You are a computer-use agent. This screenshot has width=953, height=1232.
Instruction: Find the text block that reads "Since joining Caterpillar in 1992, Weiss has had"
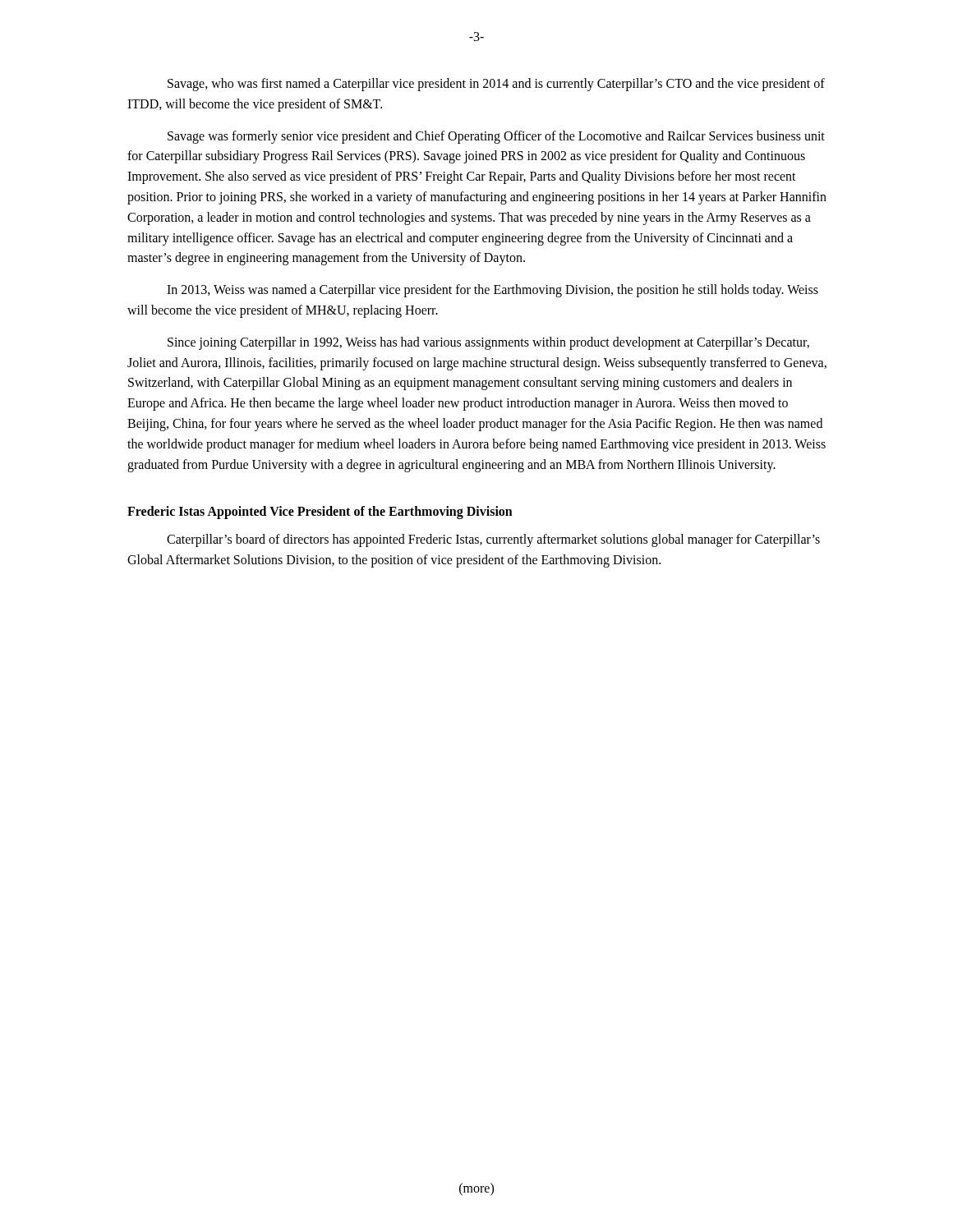[477, 403]
